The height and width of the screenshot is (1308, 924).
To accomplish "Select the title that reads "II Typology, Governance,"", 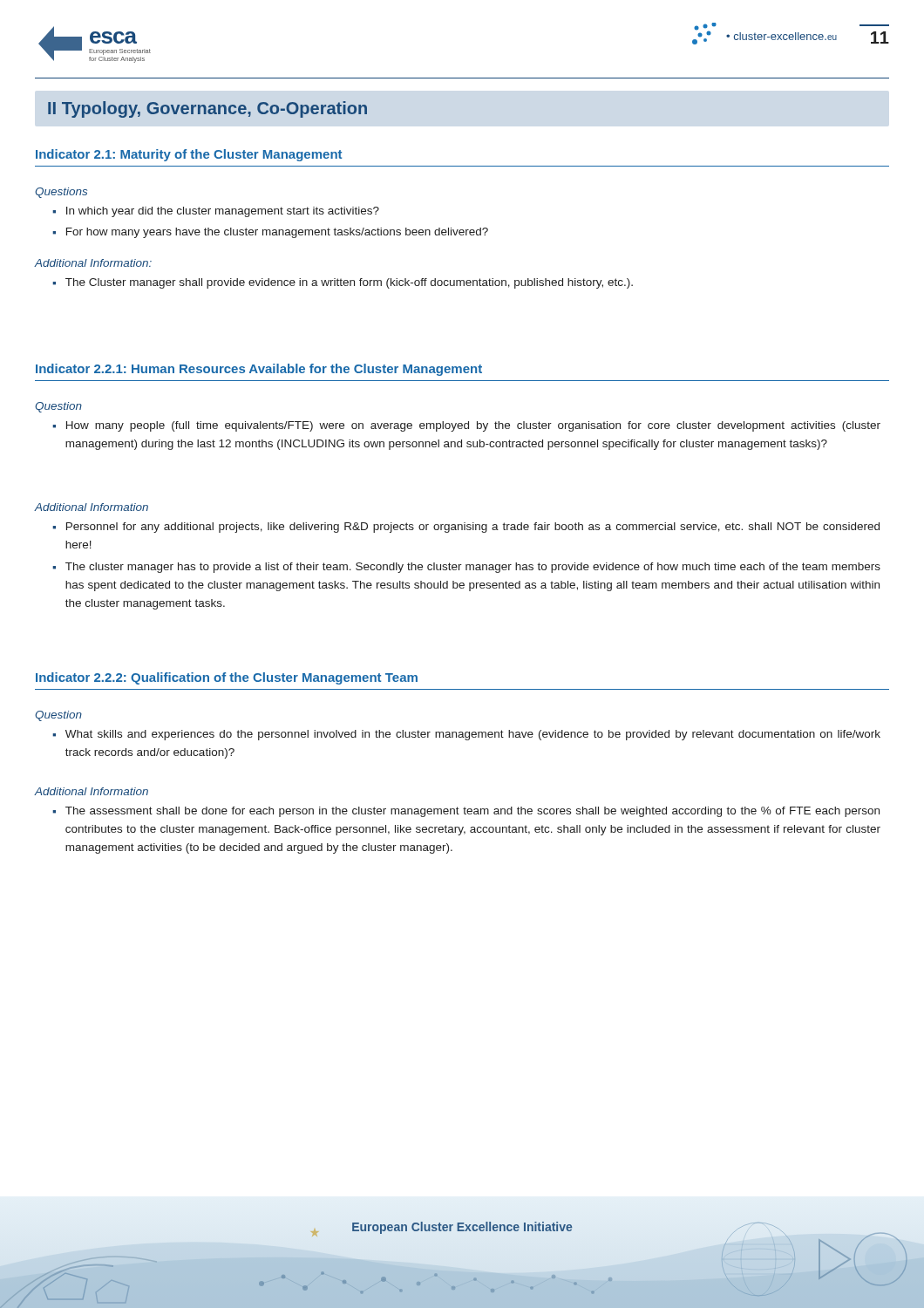I will (207, 109).
